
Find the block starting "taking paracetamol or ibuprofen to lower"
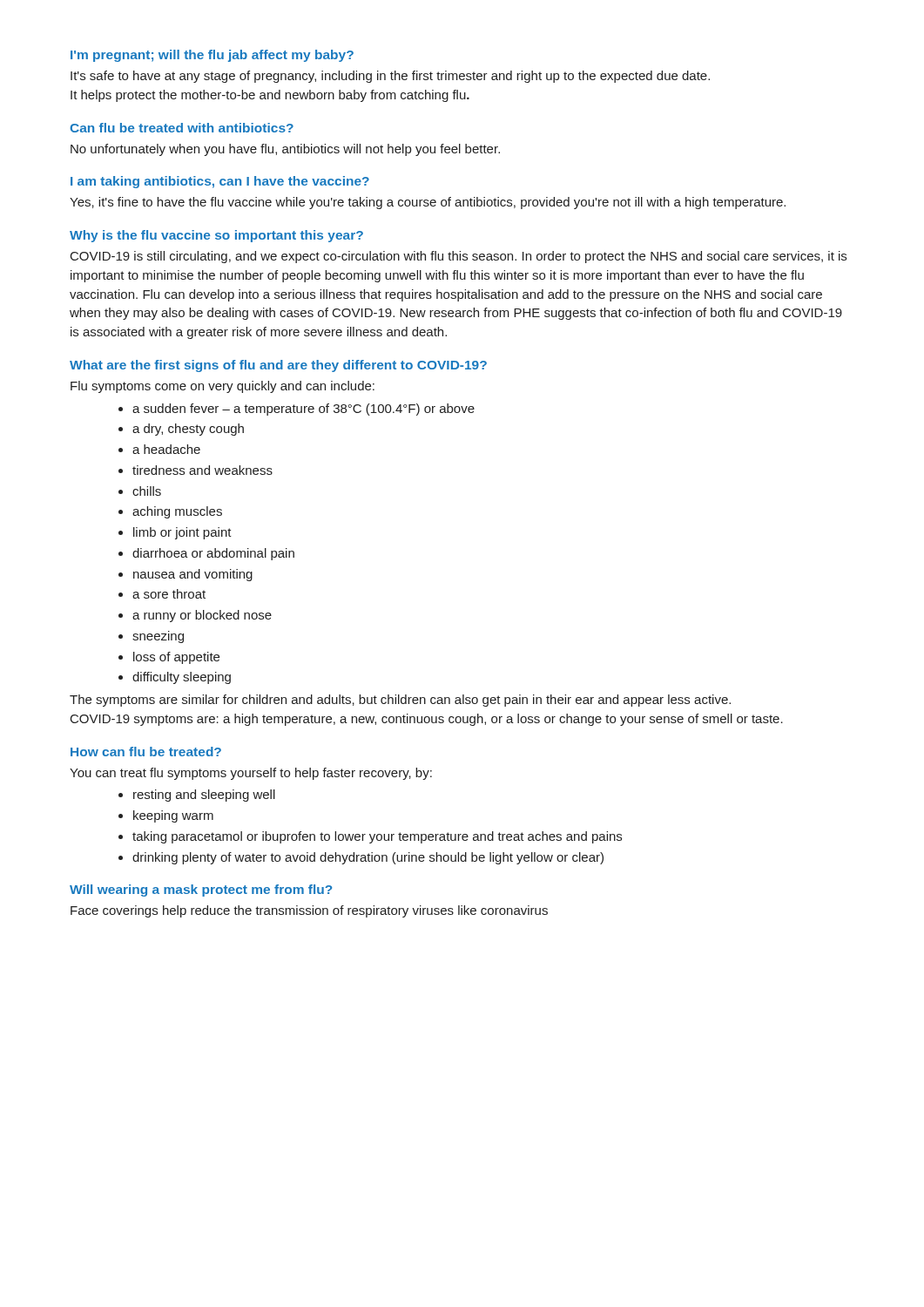click(377, 836)
